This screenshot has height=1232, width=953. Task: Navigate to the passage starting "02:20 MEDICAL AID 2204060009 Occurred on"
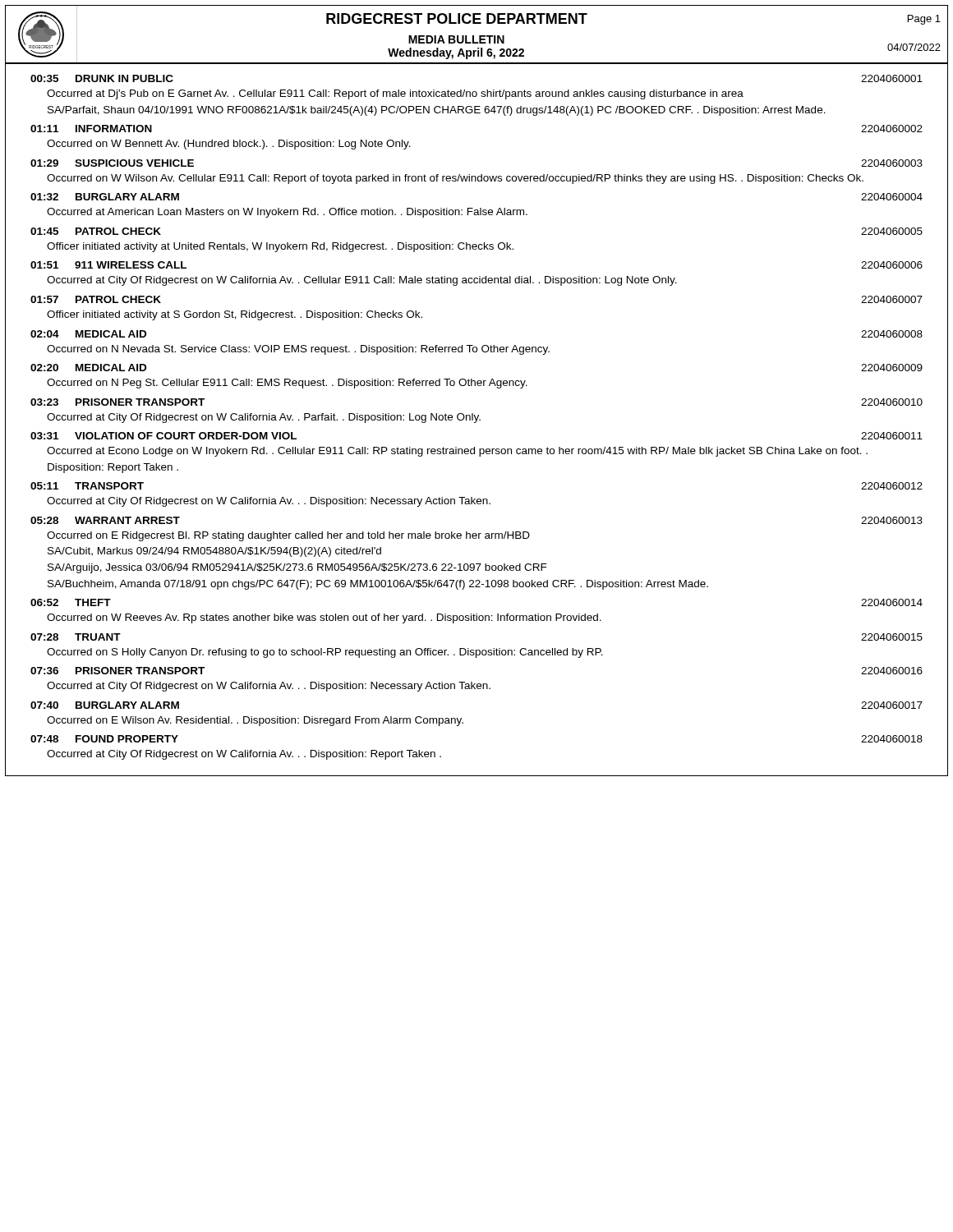(x=476, y=376)
